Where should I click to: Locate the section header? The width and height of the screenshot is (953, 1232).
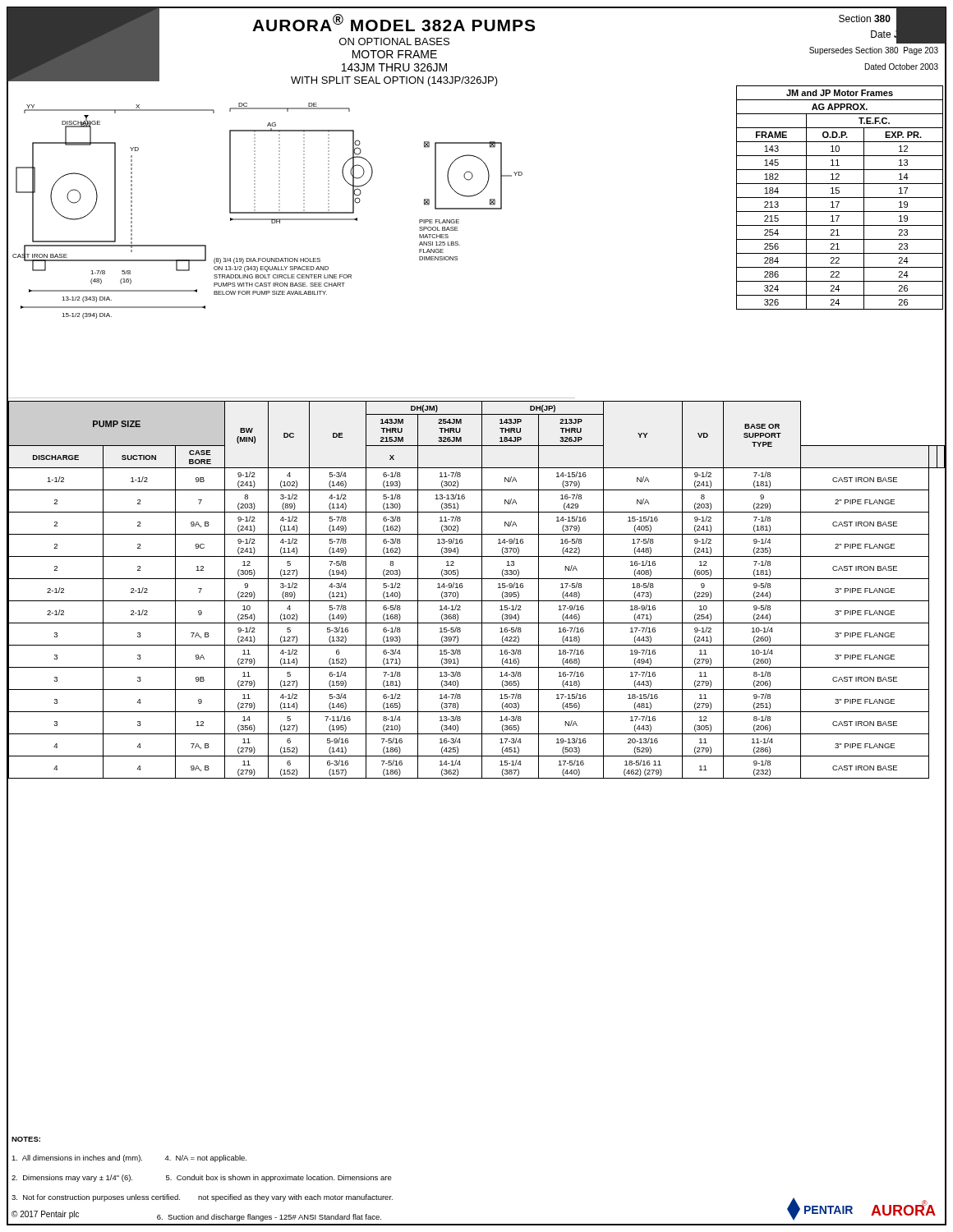pyautogui.click(x=874, y=42)
